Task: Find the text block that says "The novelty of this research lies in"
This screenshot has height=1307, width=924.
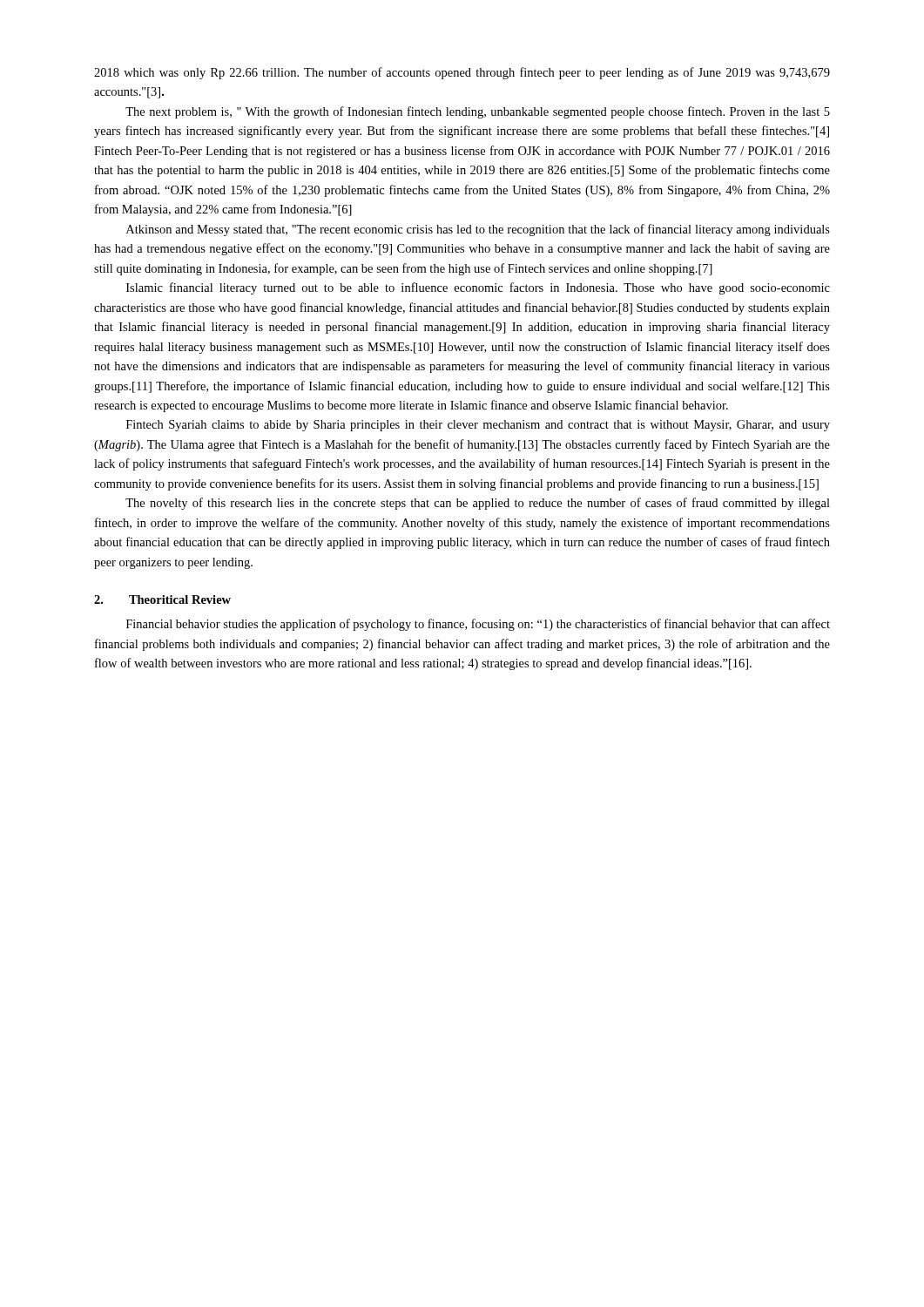Action: (462, 533)
